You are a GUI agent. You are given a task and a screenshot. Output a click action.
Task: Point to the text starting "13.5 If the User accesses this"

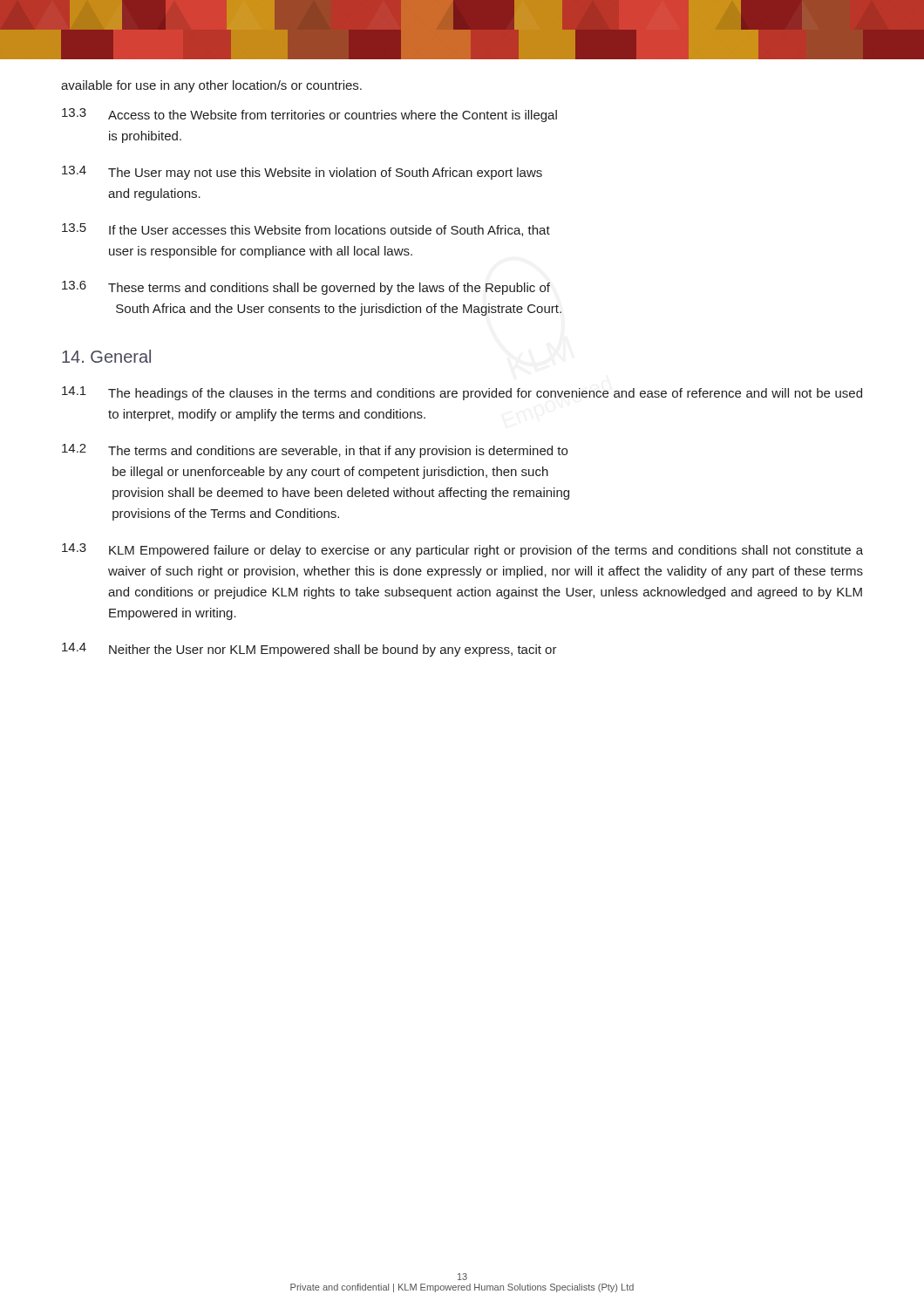pyautogui.click(x=462, y=241)
